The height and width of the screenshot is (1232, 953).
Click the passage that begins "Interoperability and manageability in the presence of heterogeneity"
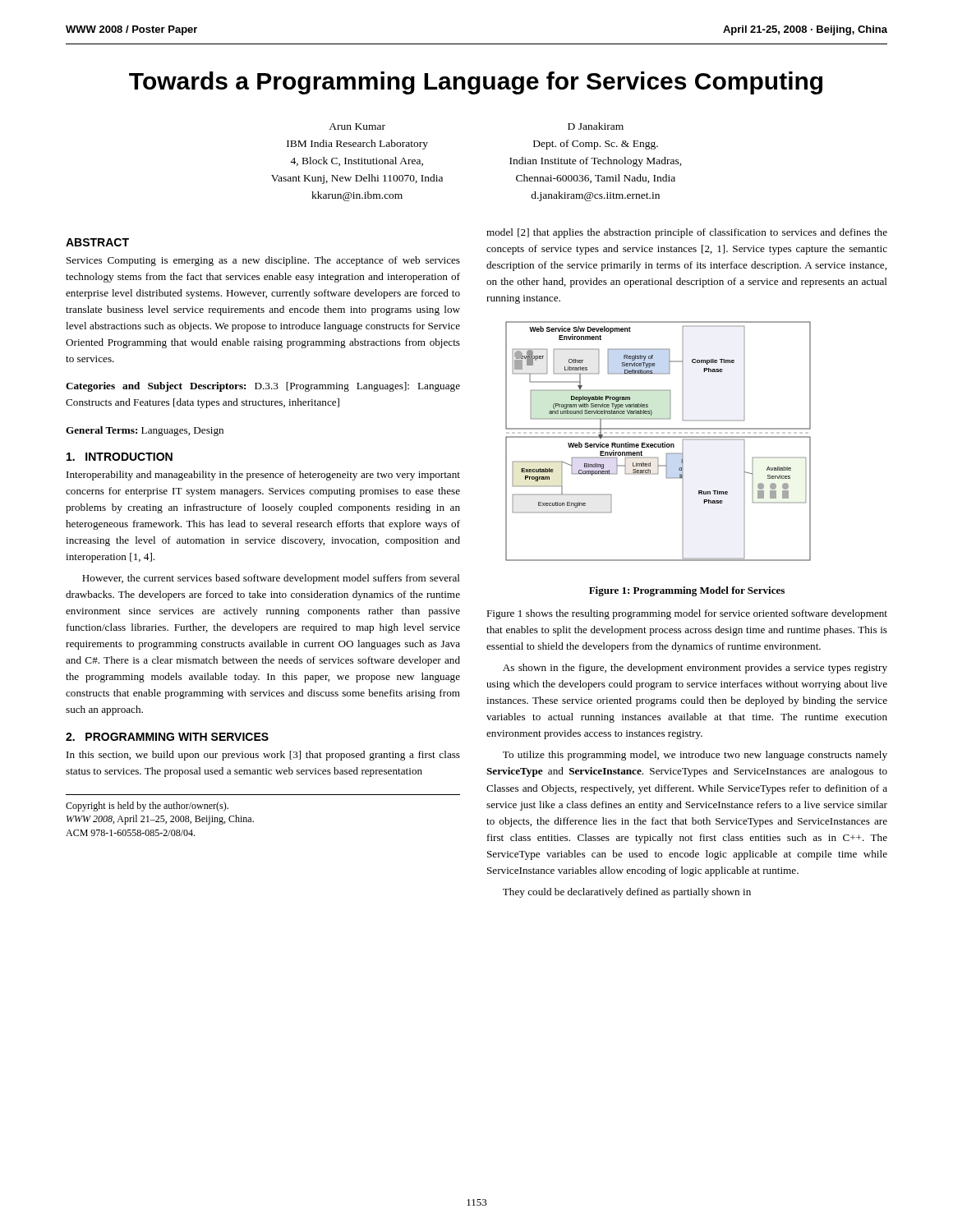point(263,592)
